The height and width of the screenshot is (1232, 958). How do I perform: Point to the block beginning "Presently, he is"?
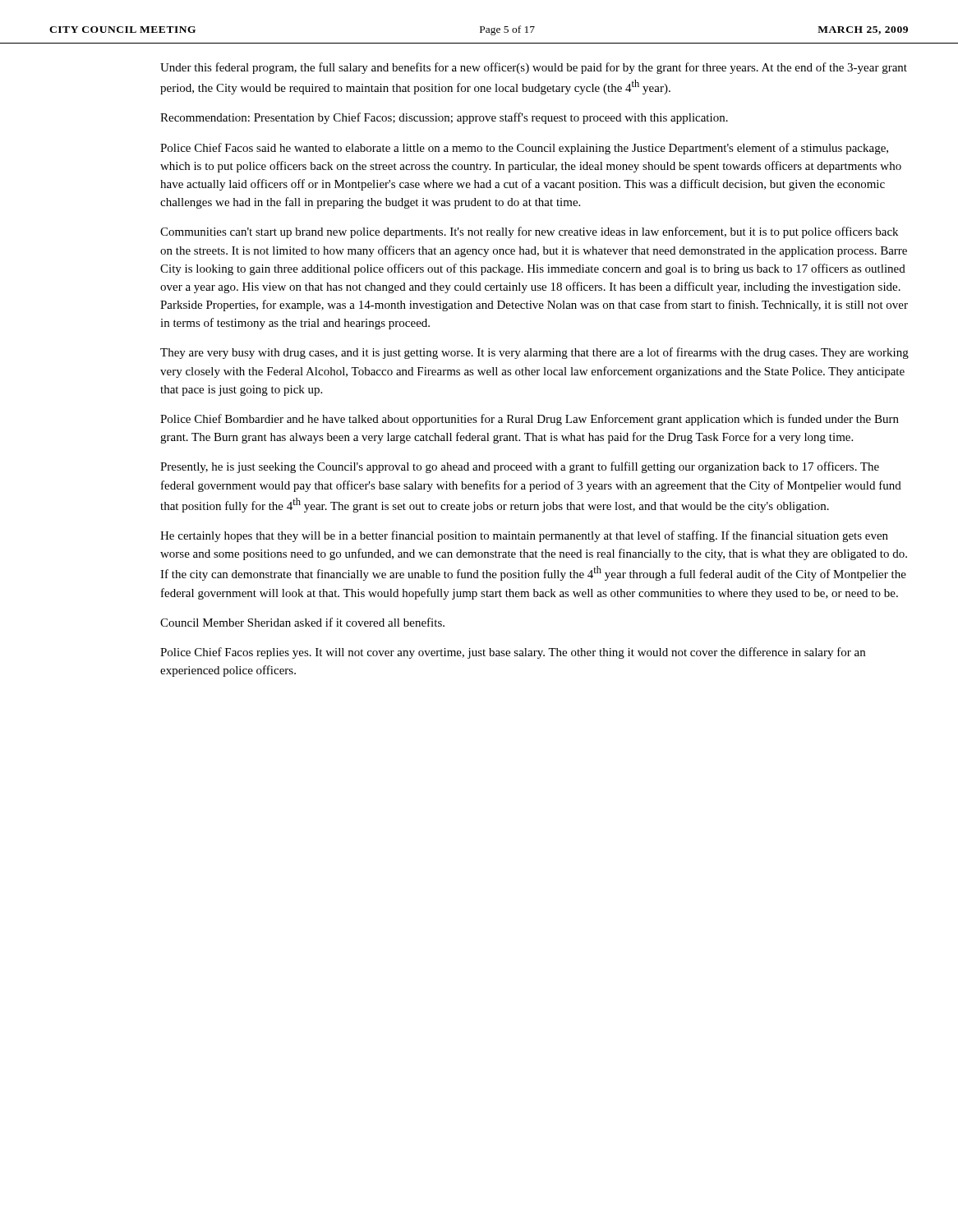coord(531,486)
